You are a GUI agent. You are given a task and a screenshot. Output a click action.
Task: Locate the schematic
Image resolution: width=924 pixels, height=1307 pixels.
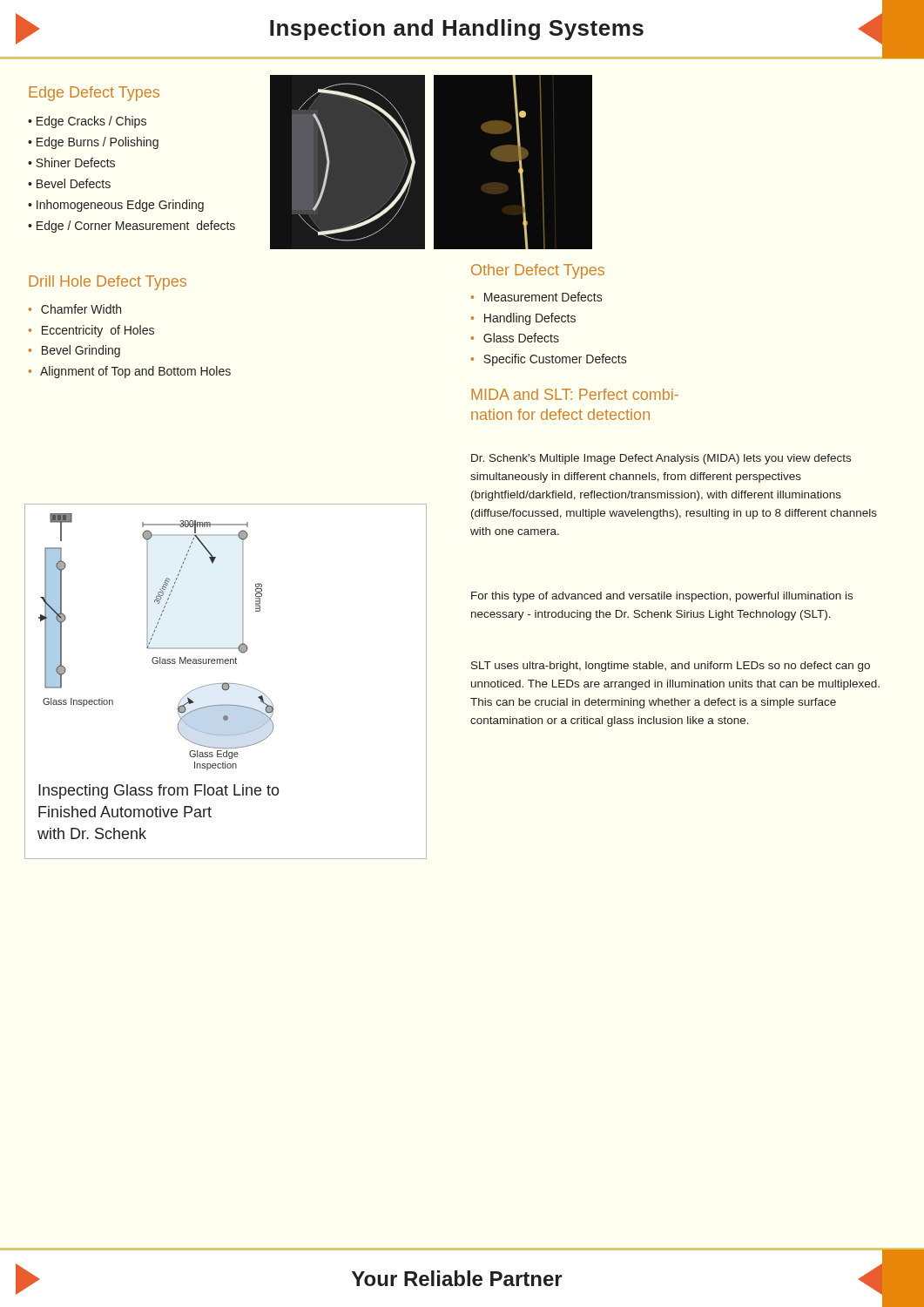pyautogui.click(x=226, y=681)
